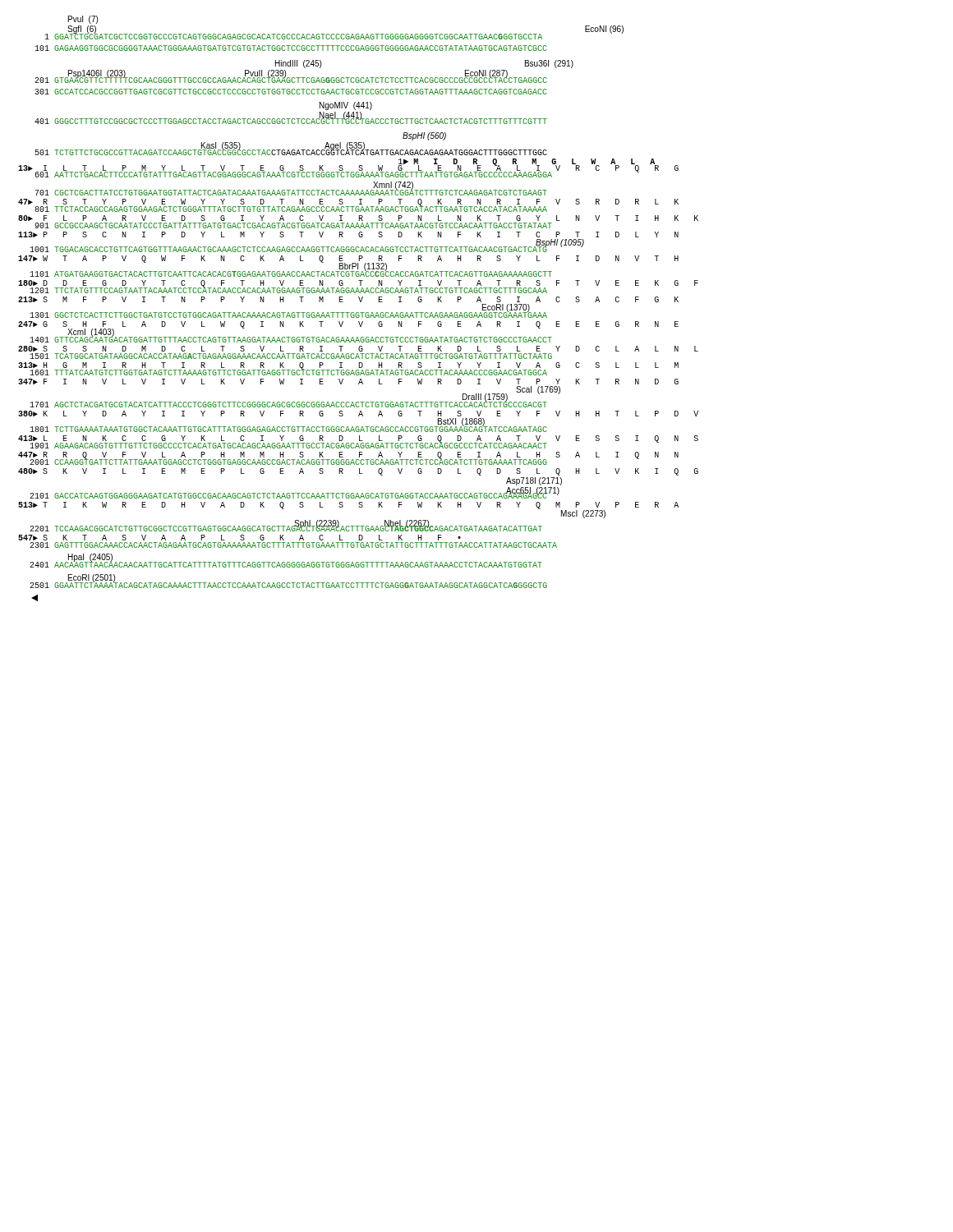Select the passage starting "180► D D E G D Y T"
The image size is (953, 1232).
358,284
